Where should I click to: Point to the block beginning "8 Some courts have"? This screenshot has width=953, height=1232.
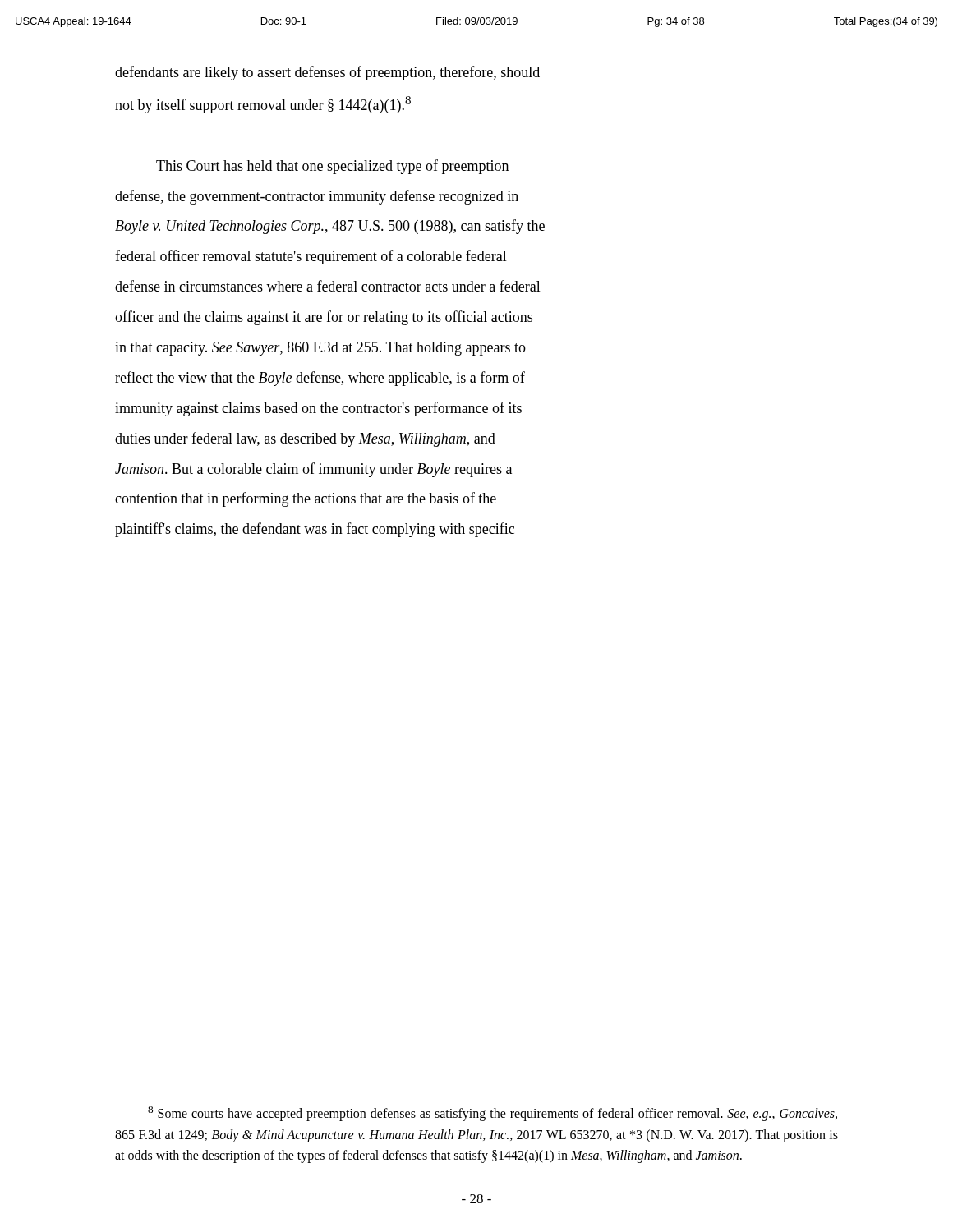pos(476,1133)
